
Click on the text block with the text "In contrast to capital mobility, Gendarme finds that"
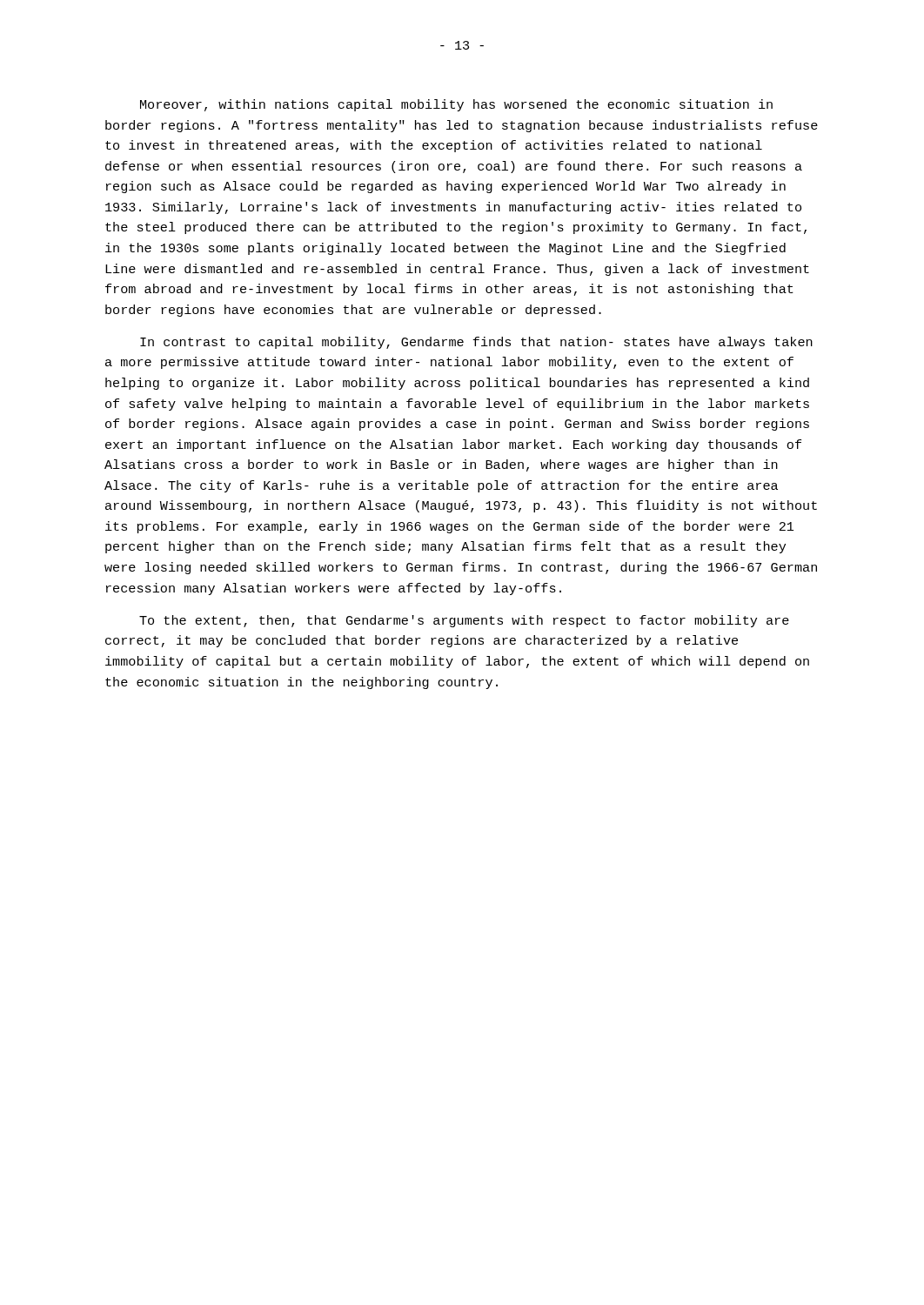(461, 466)
